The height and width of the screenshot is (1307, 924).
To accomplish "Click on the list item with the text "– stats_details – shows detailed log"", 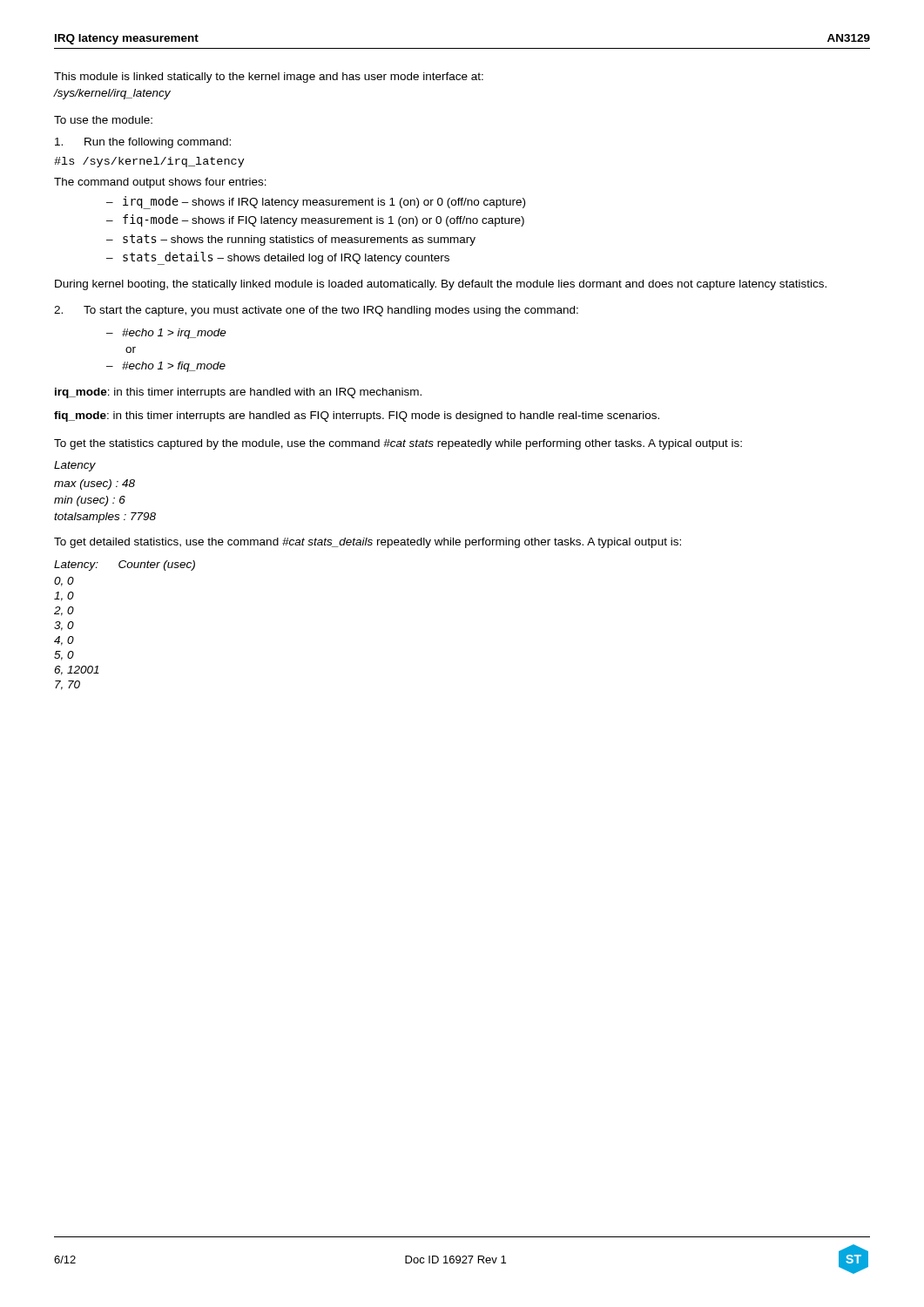I will pyautogui.click(x=278, y=258).
